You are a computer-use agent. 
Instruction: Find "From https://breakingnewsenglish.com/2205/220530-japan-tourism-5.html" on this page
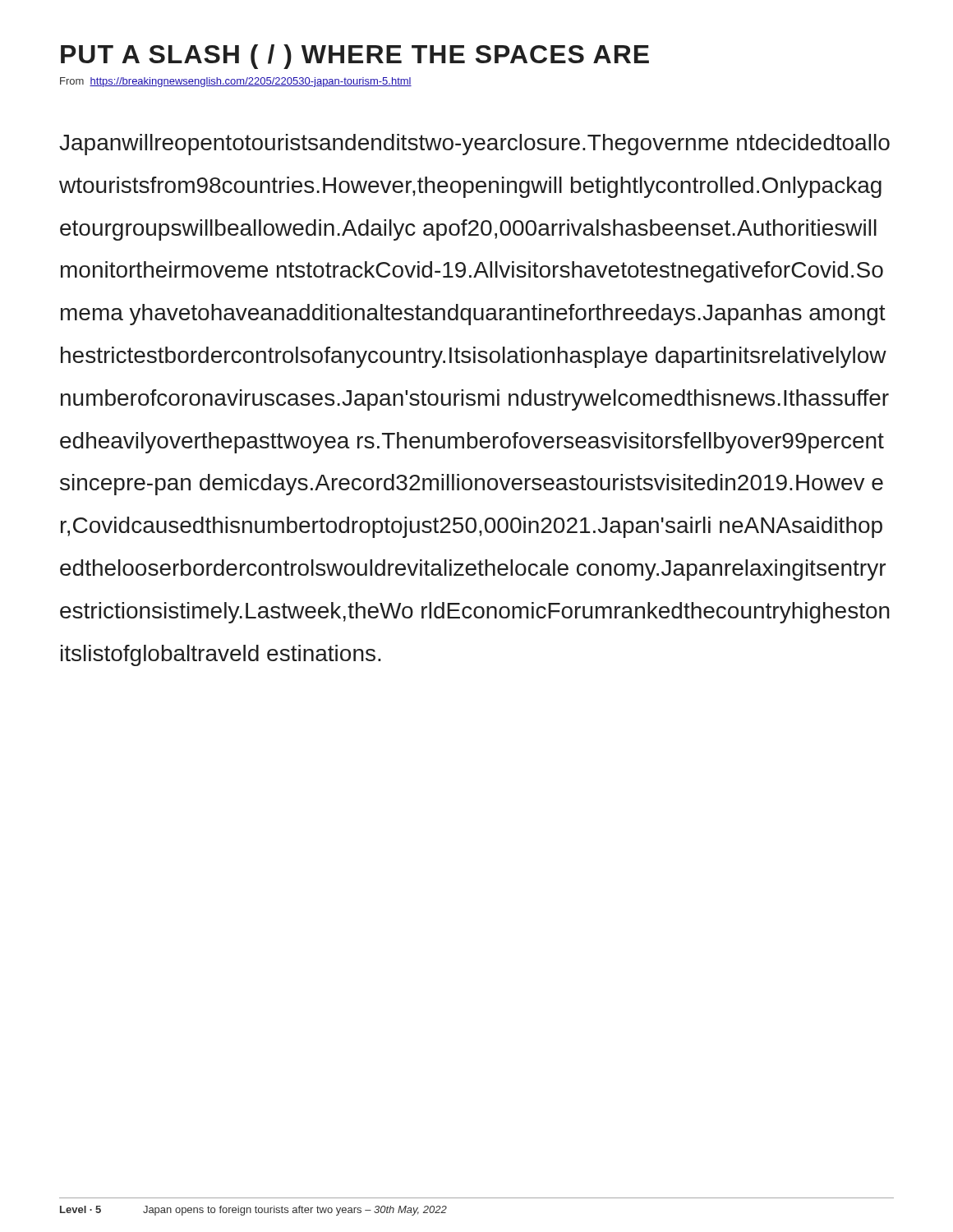pyautogui.click(x=236, y=82)
